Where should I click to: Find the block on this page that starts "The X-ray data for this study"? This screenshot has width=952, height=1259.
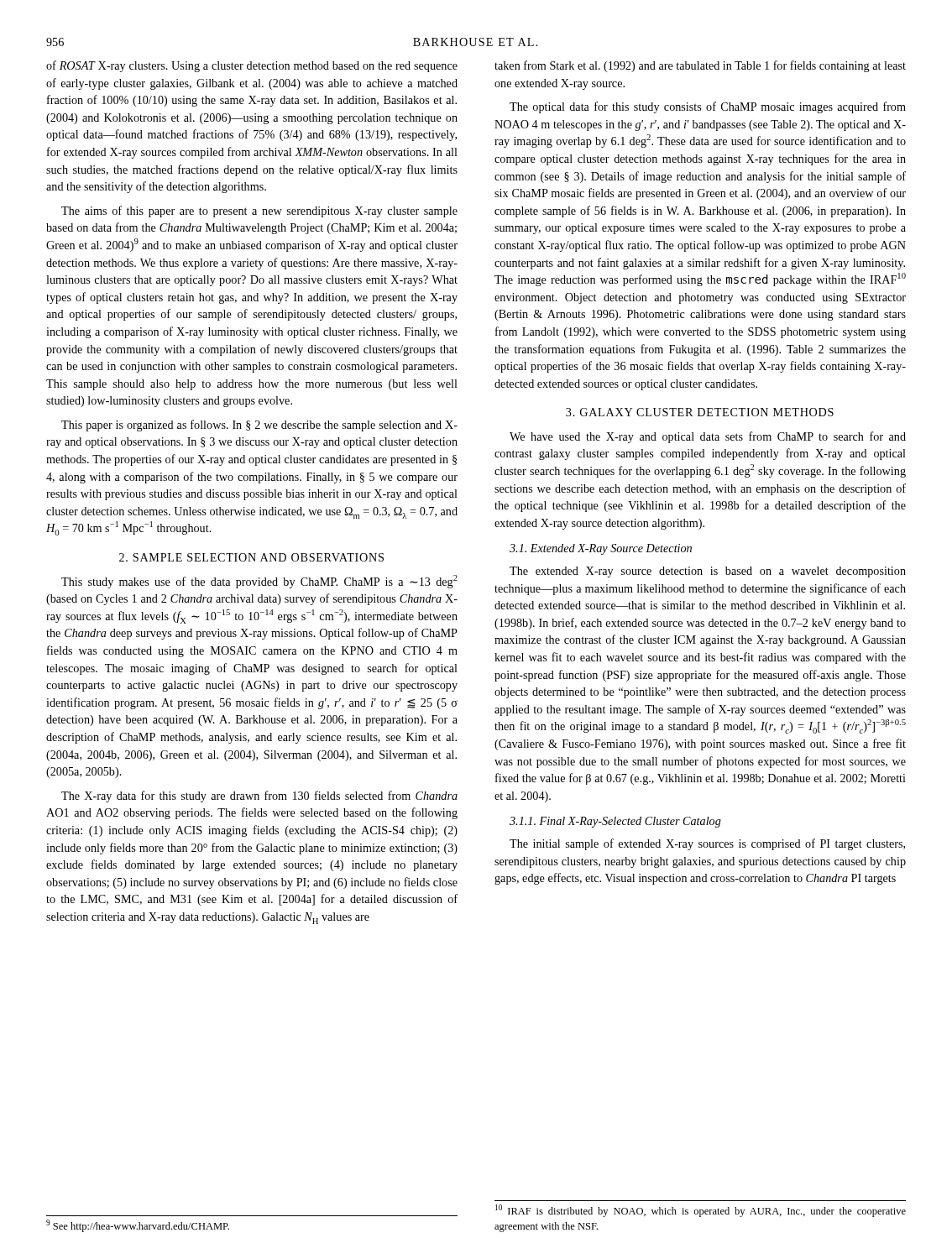252,856
